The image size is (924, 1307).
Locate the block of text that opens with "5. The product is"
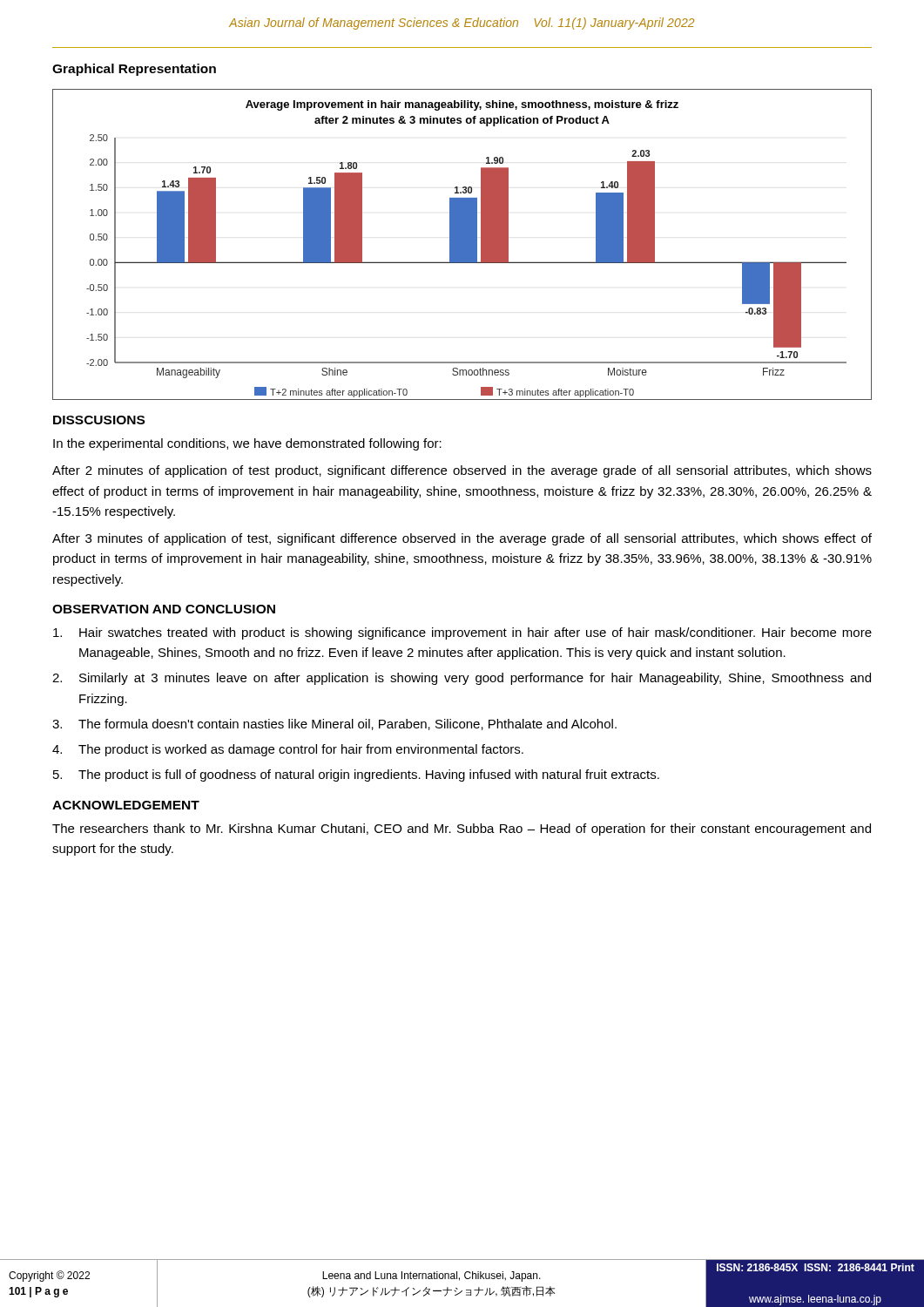coord(462,775)
